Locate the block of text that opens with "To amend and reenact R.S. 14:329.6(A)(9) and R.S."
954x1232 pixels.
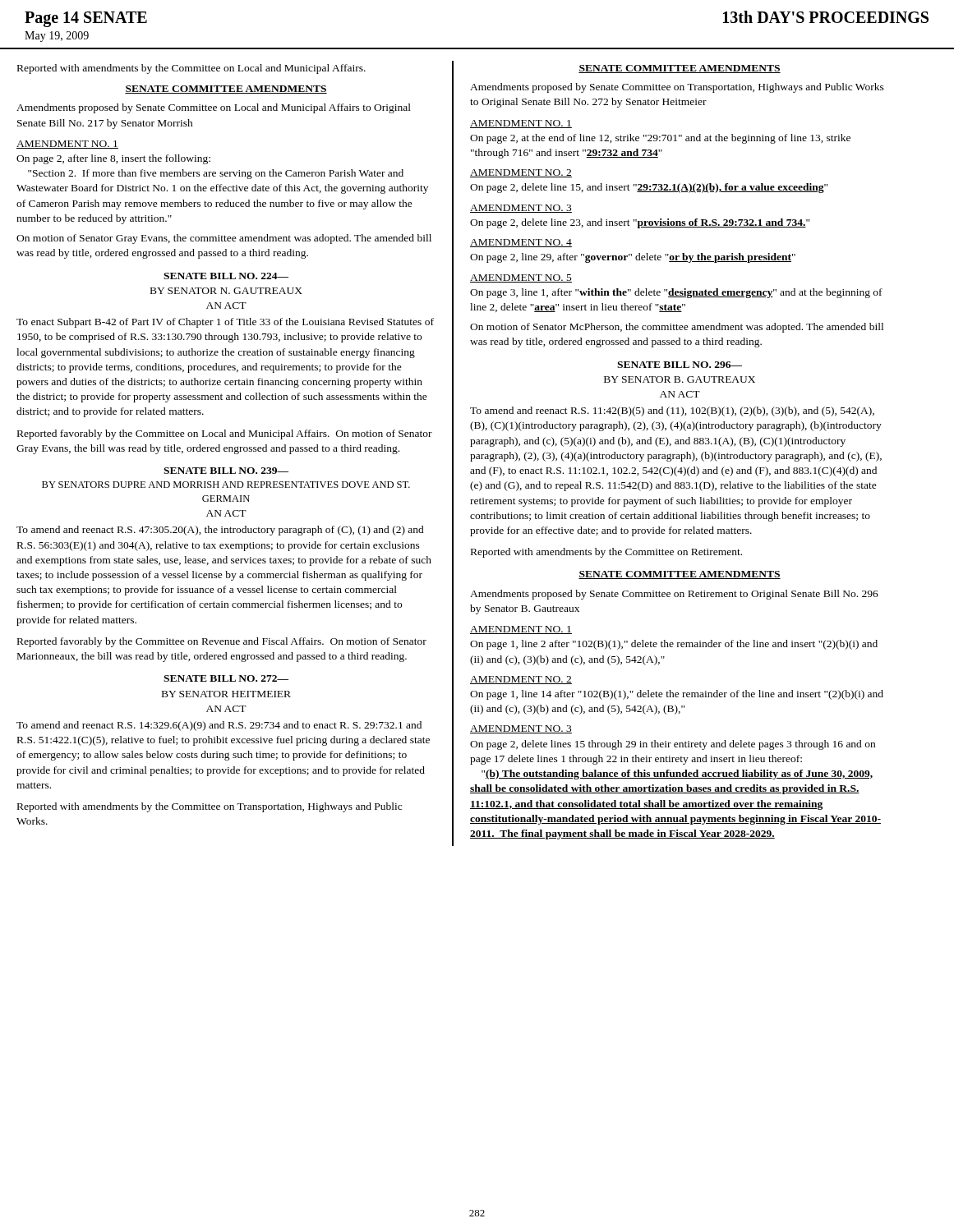223,755
